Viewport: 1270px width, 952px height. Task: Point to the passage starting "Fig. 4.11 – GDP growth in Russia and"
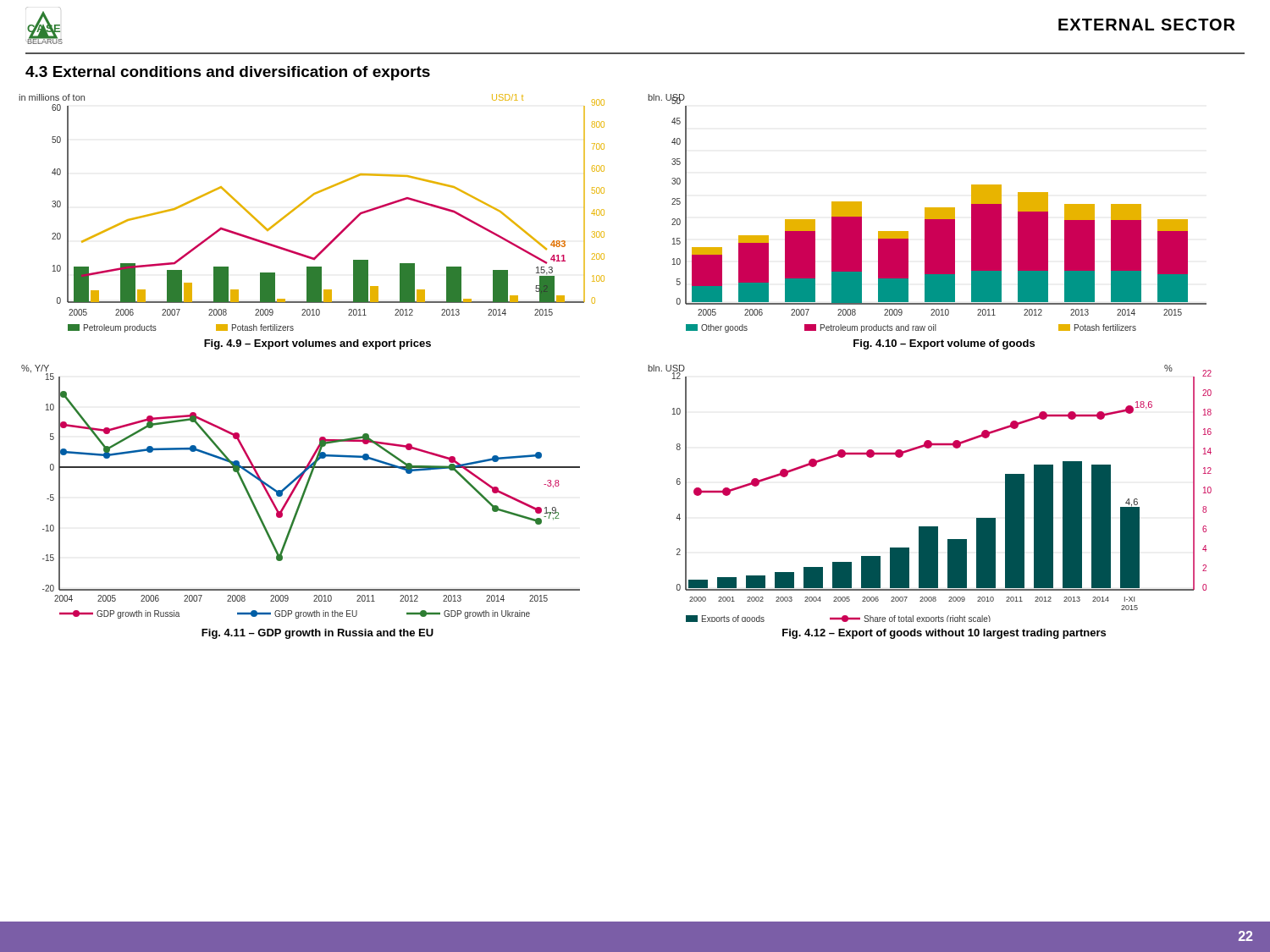coord(318,633)
